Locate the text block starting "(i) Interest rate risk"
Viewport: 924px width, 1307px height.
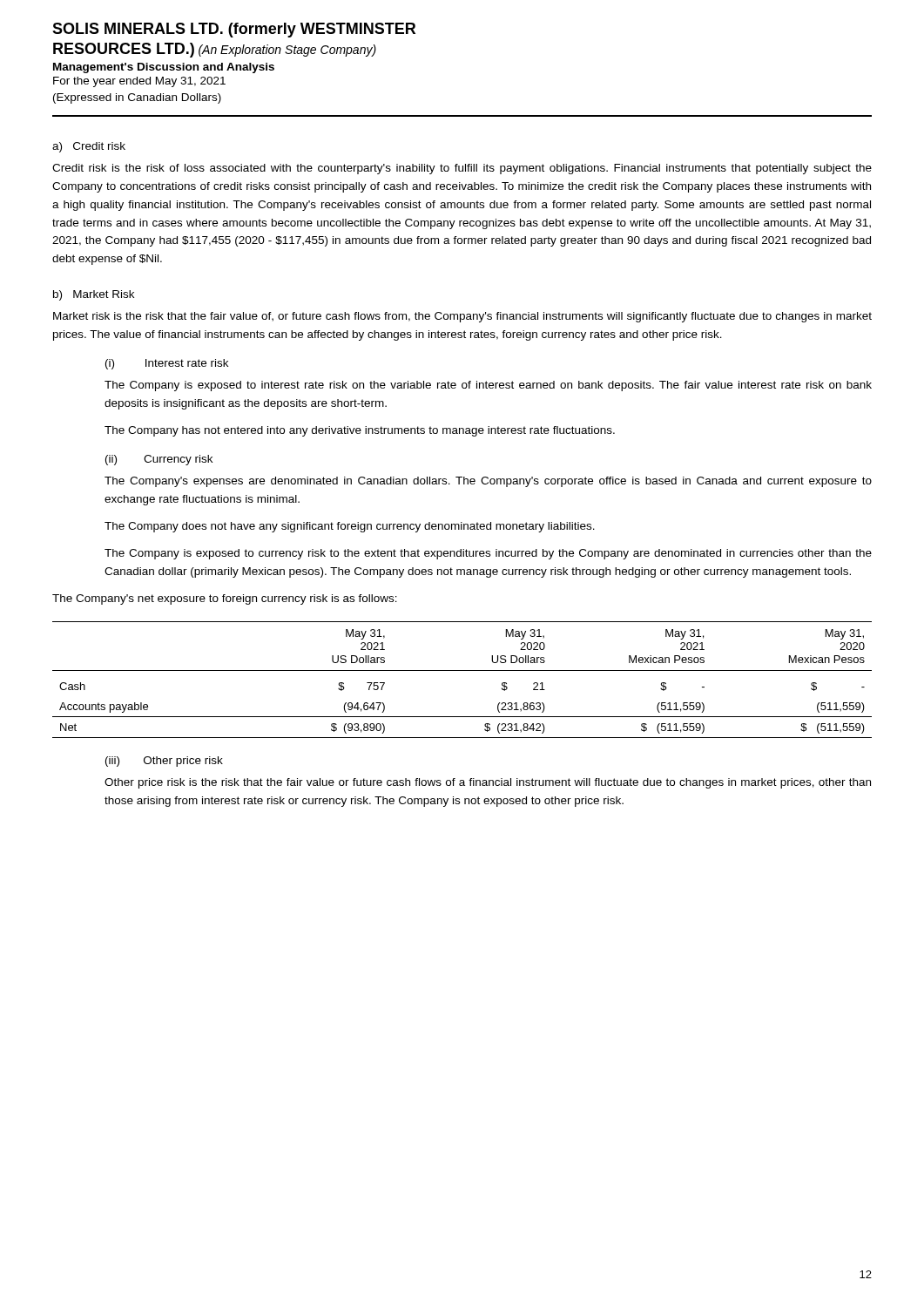[x=167, y=363]
